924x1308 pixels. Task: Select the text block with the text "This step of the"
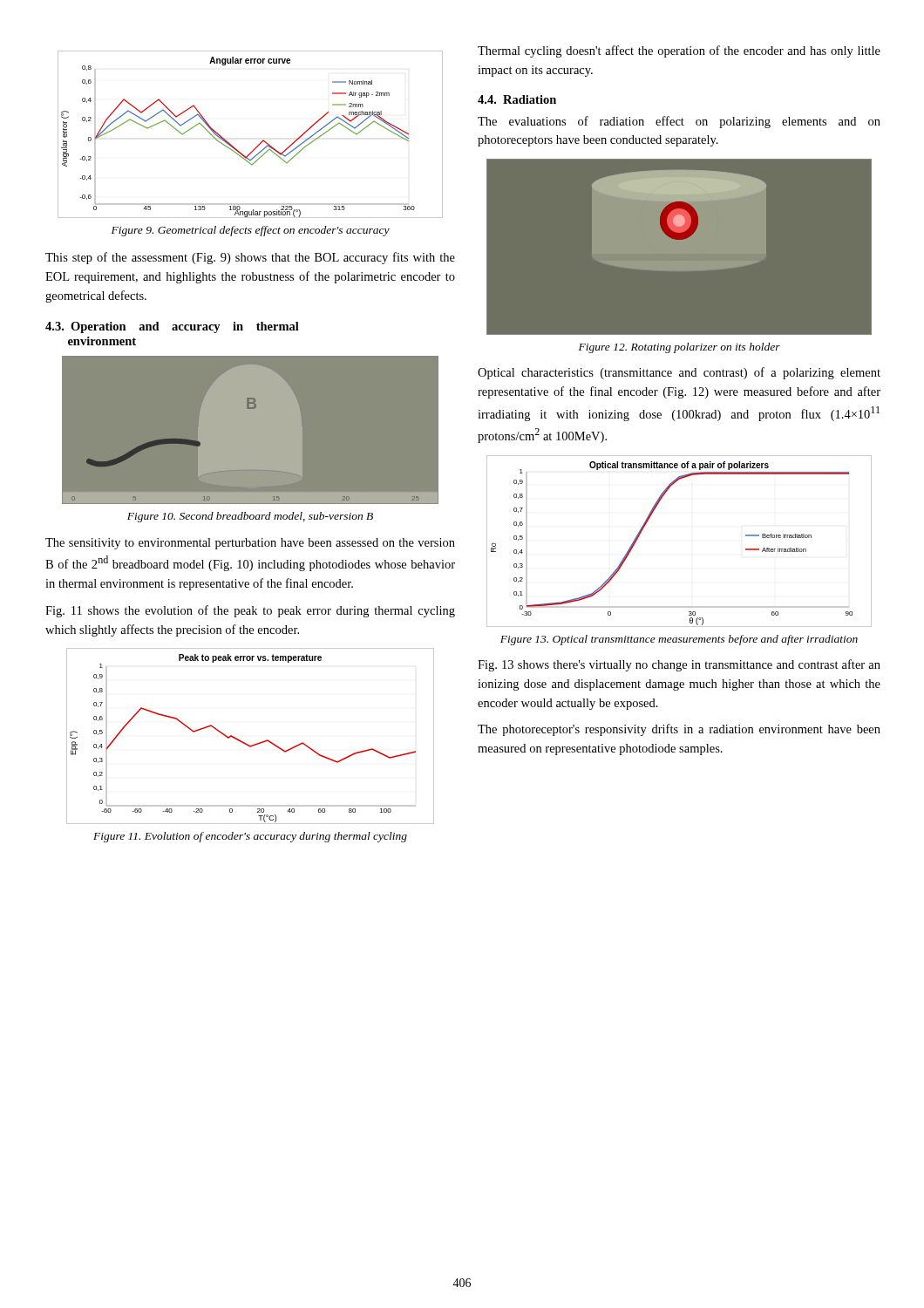250,276
